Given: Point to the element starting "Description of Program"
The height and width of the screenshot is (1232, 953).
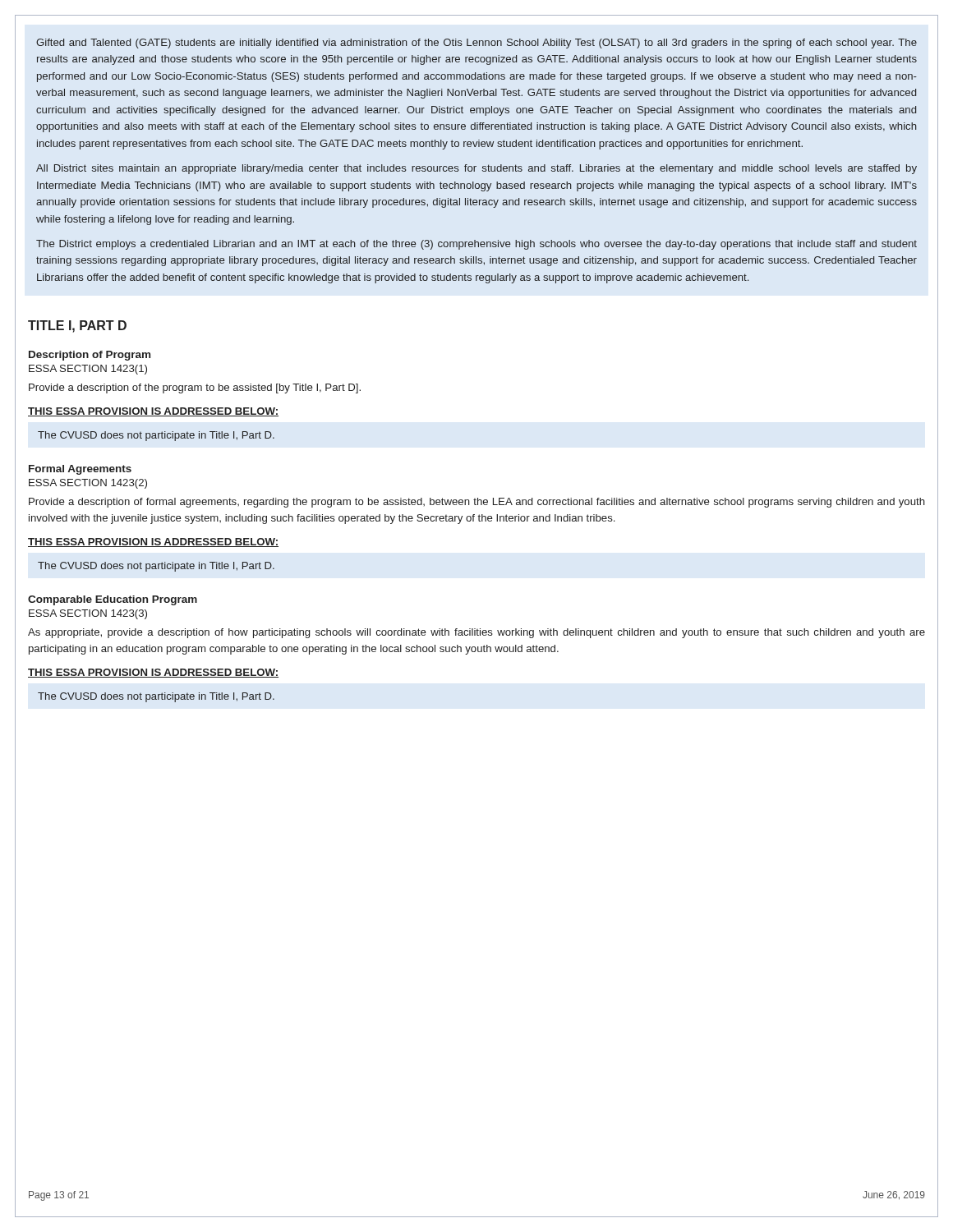Looking at the screenshot, I should (x=90, y=355).
